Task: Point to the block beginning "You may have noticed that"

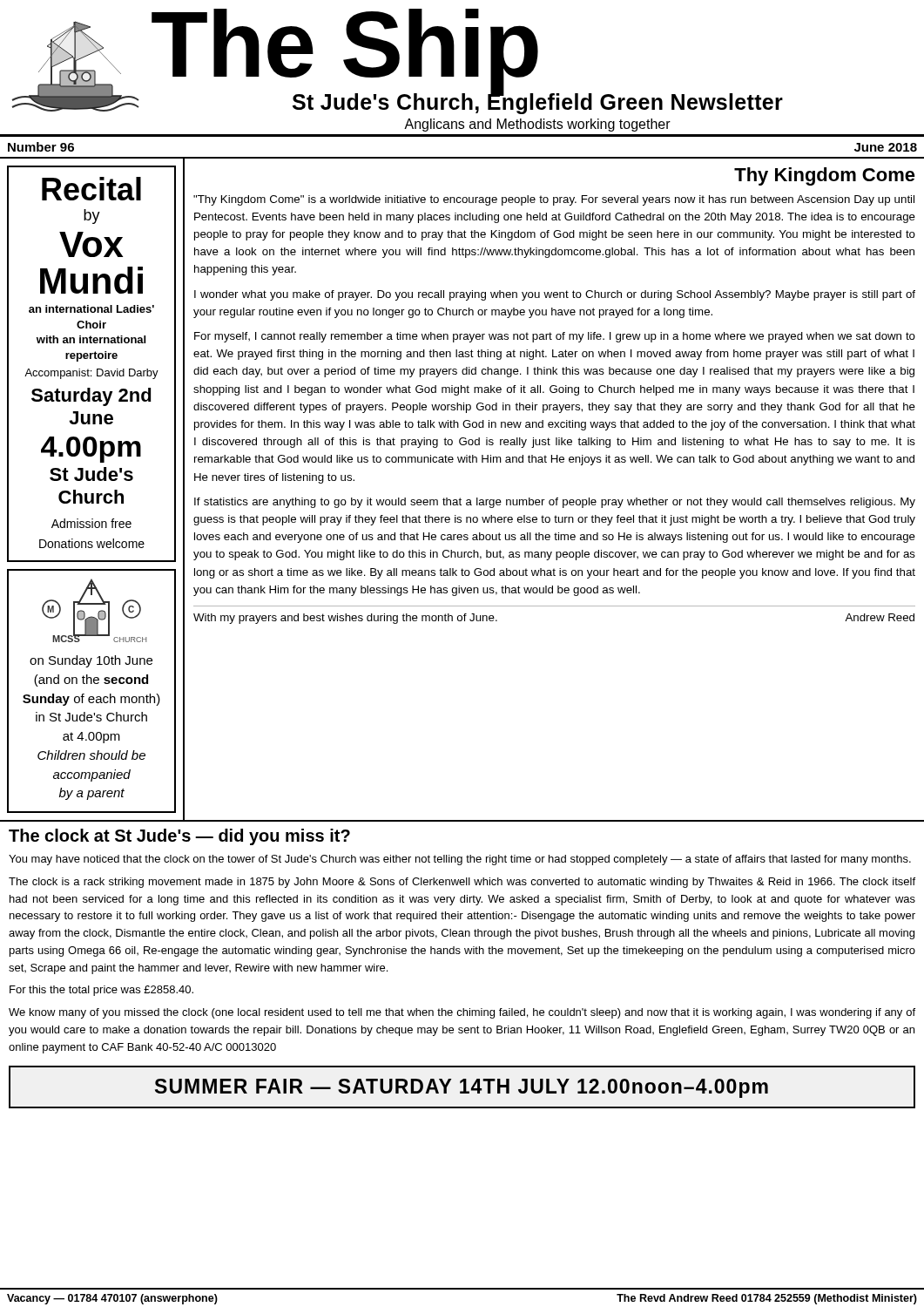Action: point(460,859)
